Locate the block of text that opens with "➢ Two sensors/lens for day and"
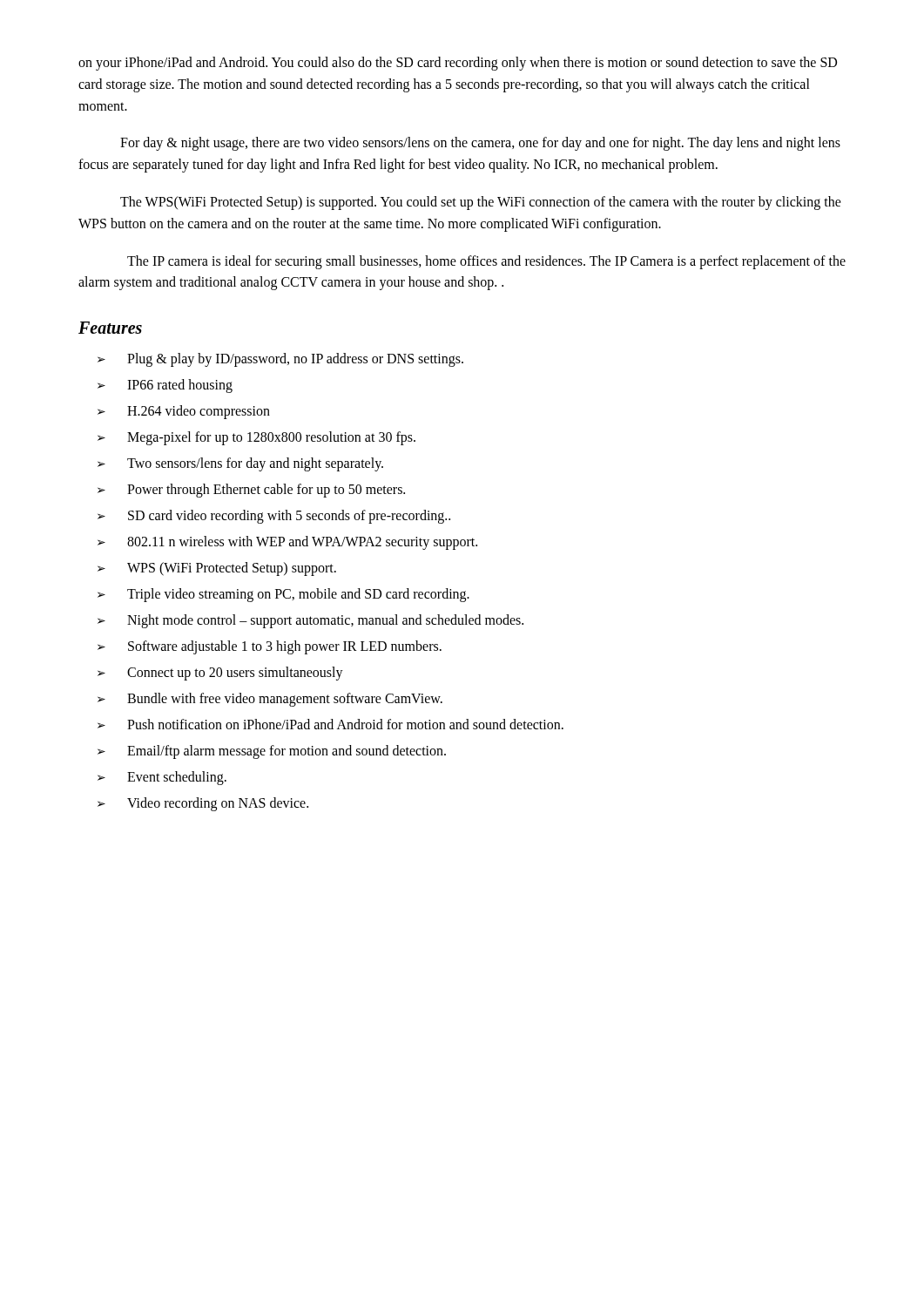 point(240,464)
